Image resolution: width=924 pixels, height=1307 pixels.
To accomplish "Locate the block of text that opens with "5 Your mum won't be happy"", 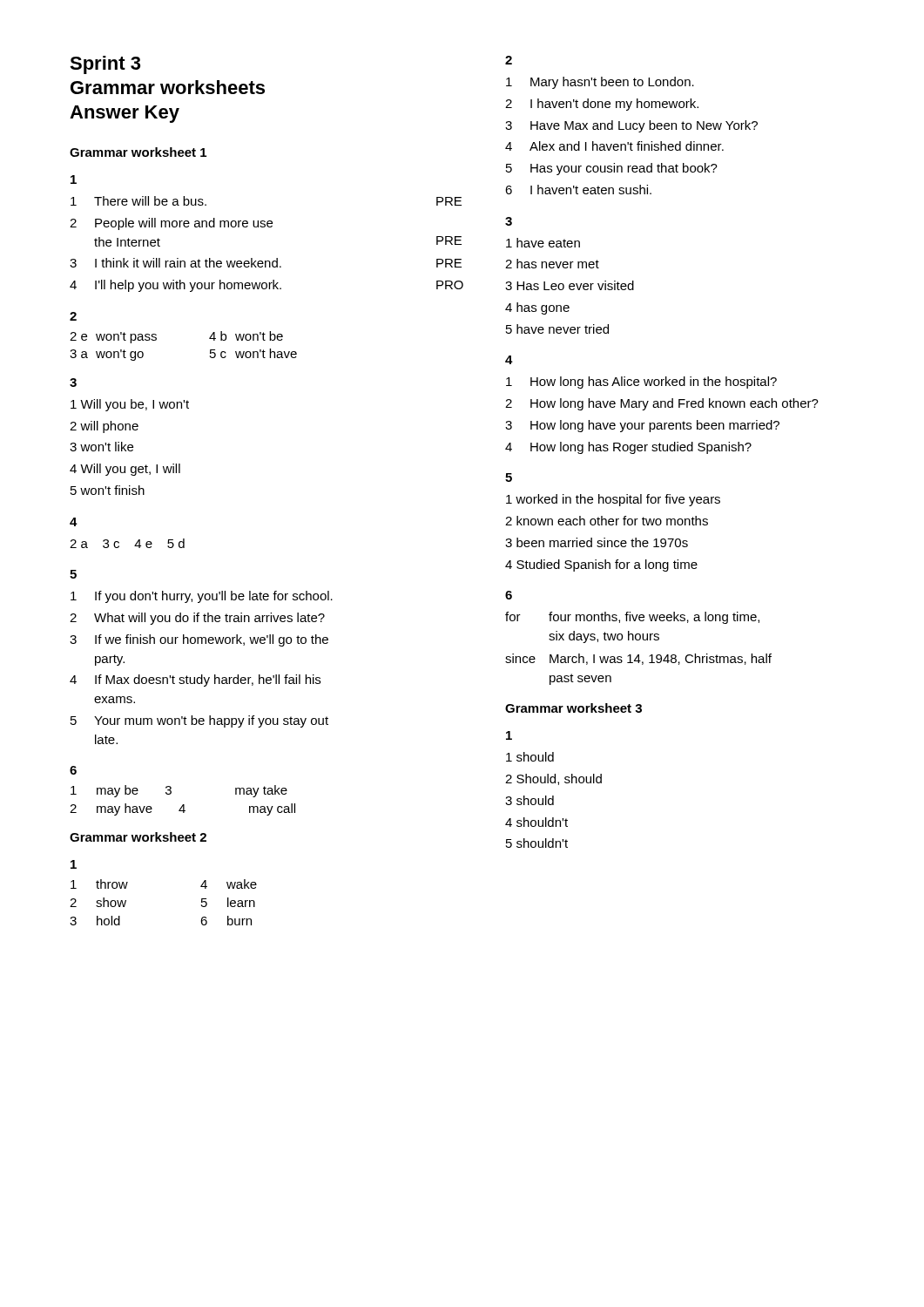I will (274, 730).
